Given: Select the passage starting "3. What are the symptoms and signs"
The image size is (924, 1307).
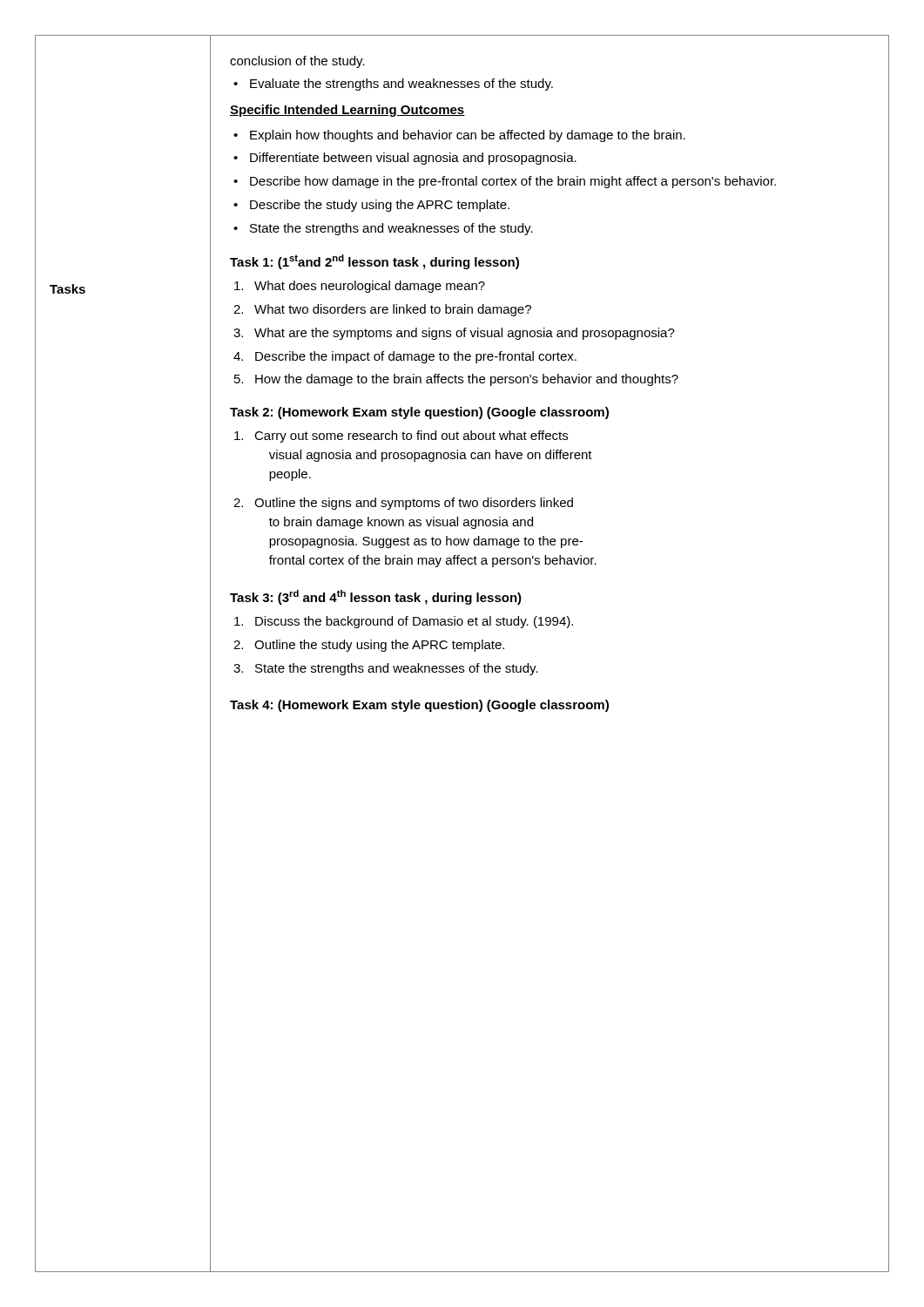Looking at the screenshot, I should coord(454,333).
